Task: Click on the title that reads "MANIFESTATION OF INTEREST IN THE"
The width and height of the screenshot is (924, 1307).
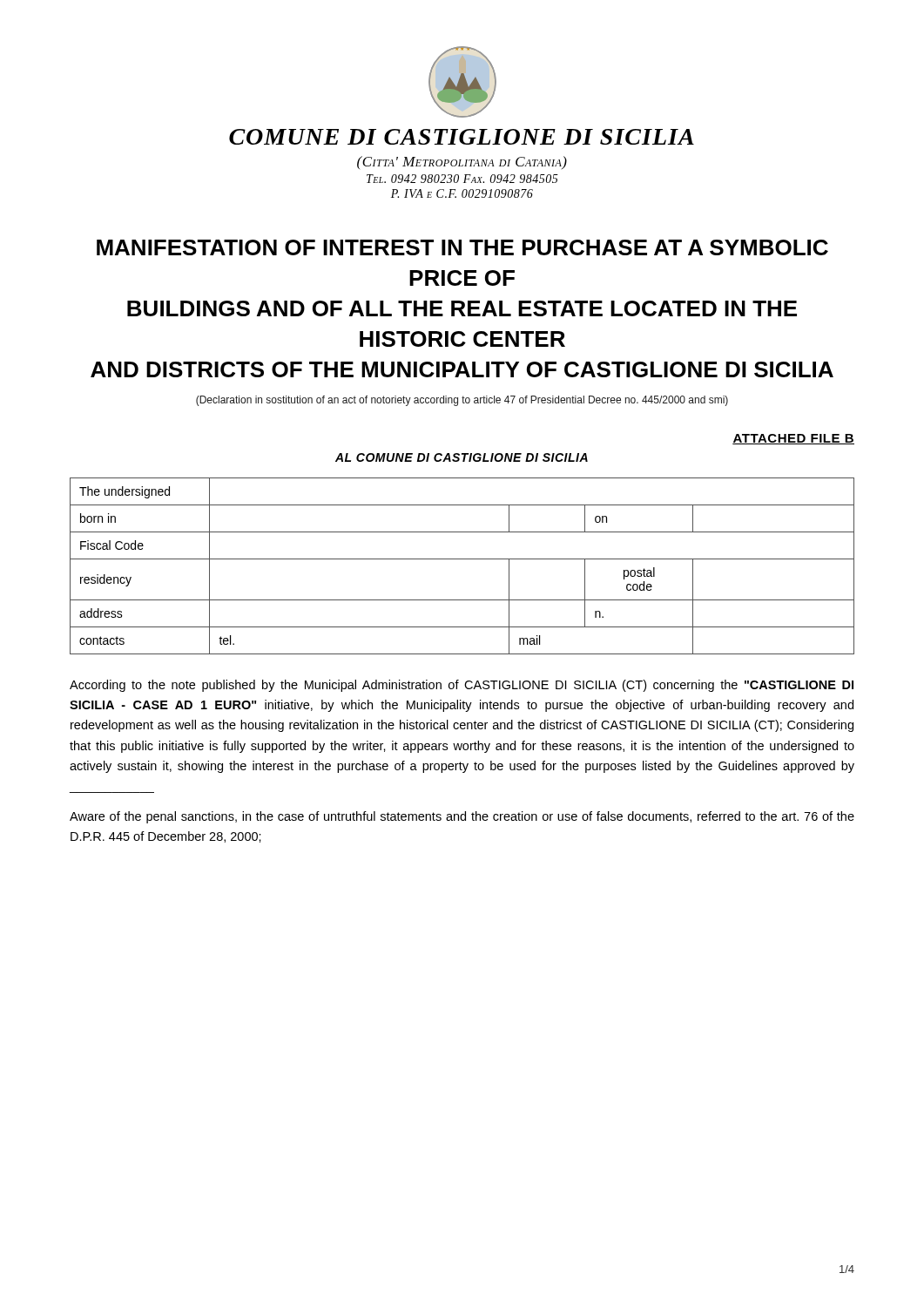Action: click(462, 309)
